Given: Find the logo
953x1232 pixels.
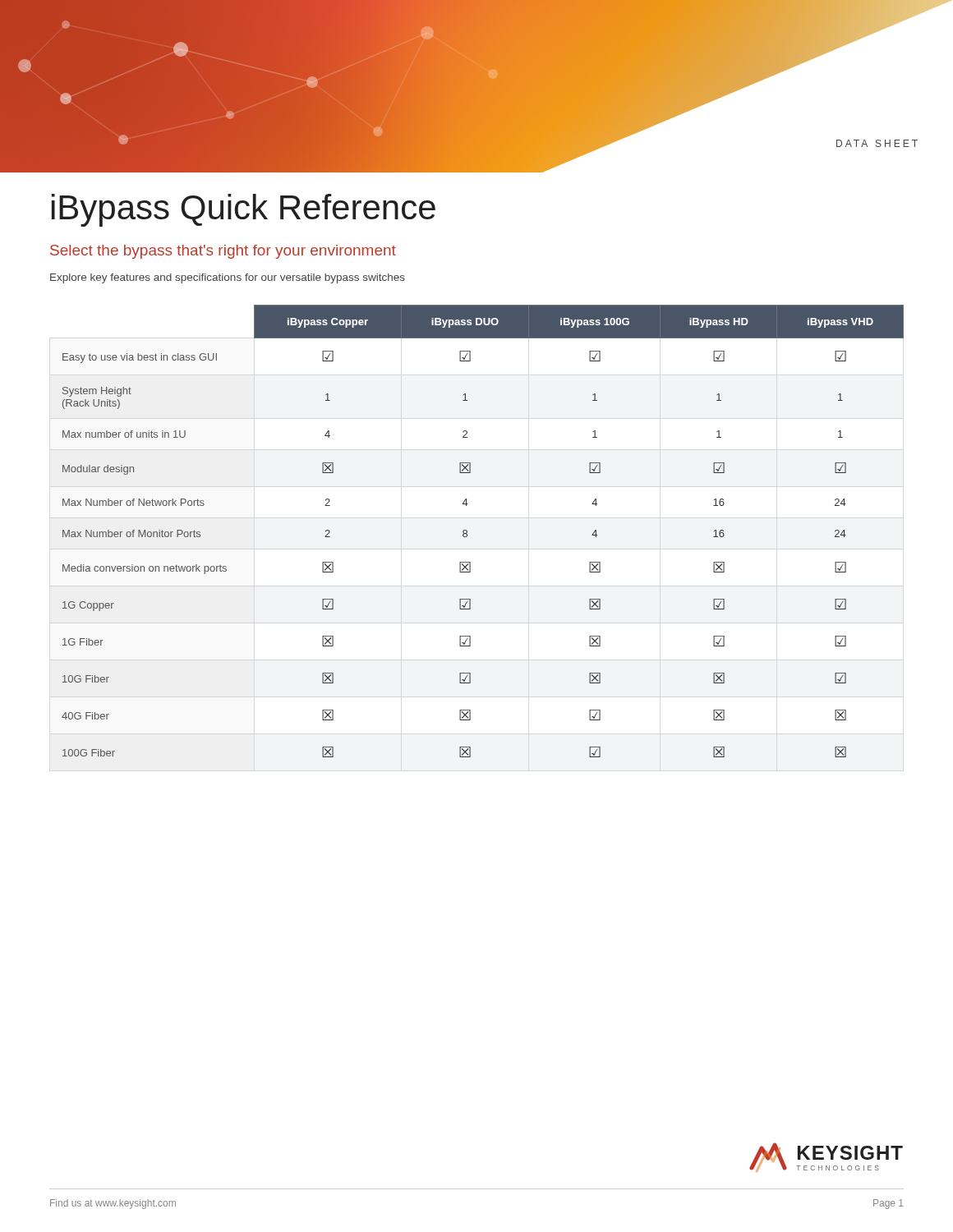Looking at the screenshot, I should click(x=826, y=1157).
